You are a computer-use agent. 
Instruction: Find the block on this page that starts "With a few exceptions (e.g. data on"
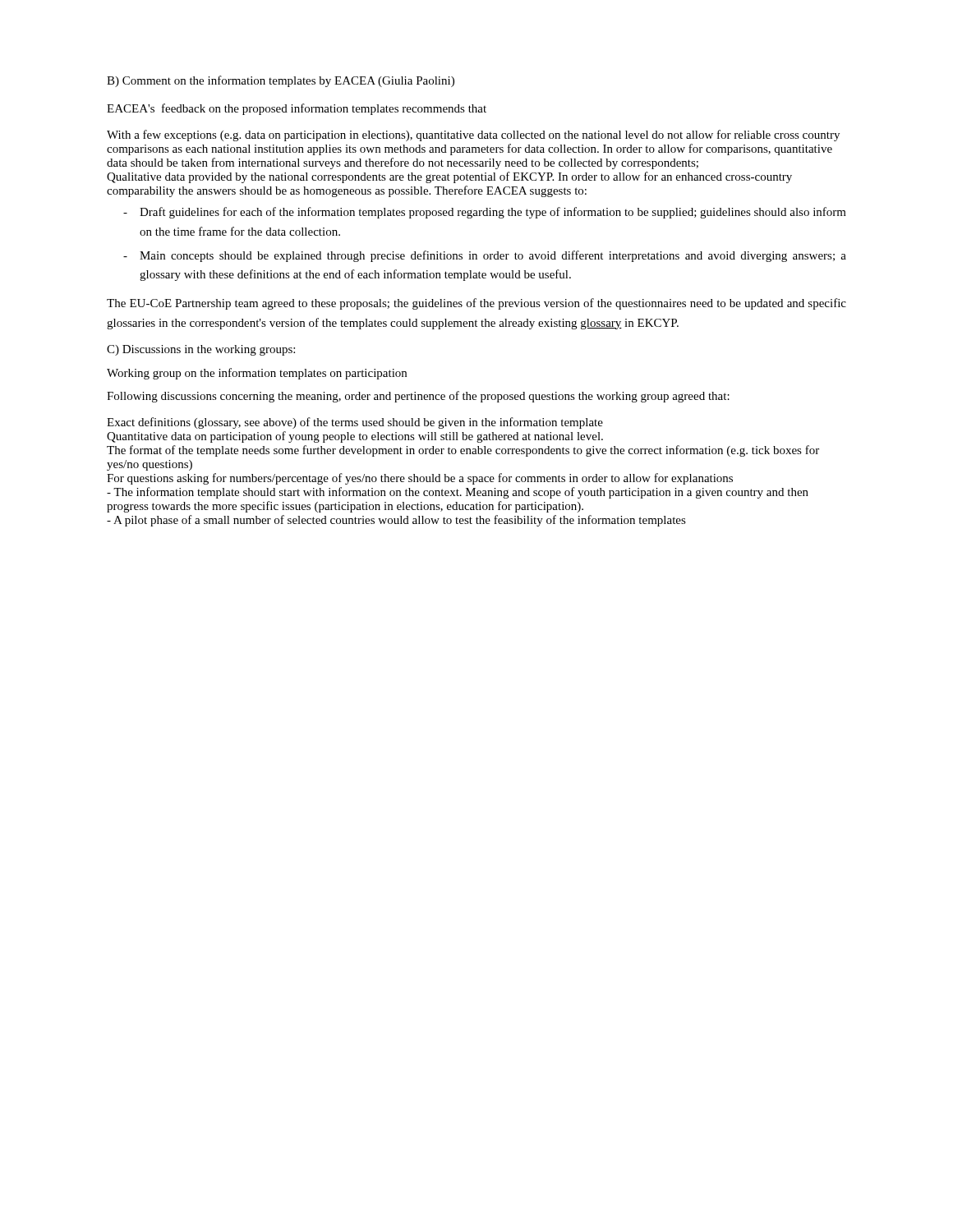click(476, 149)
